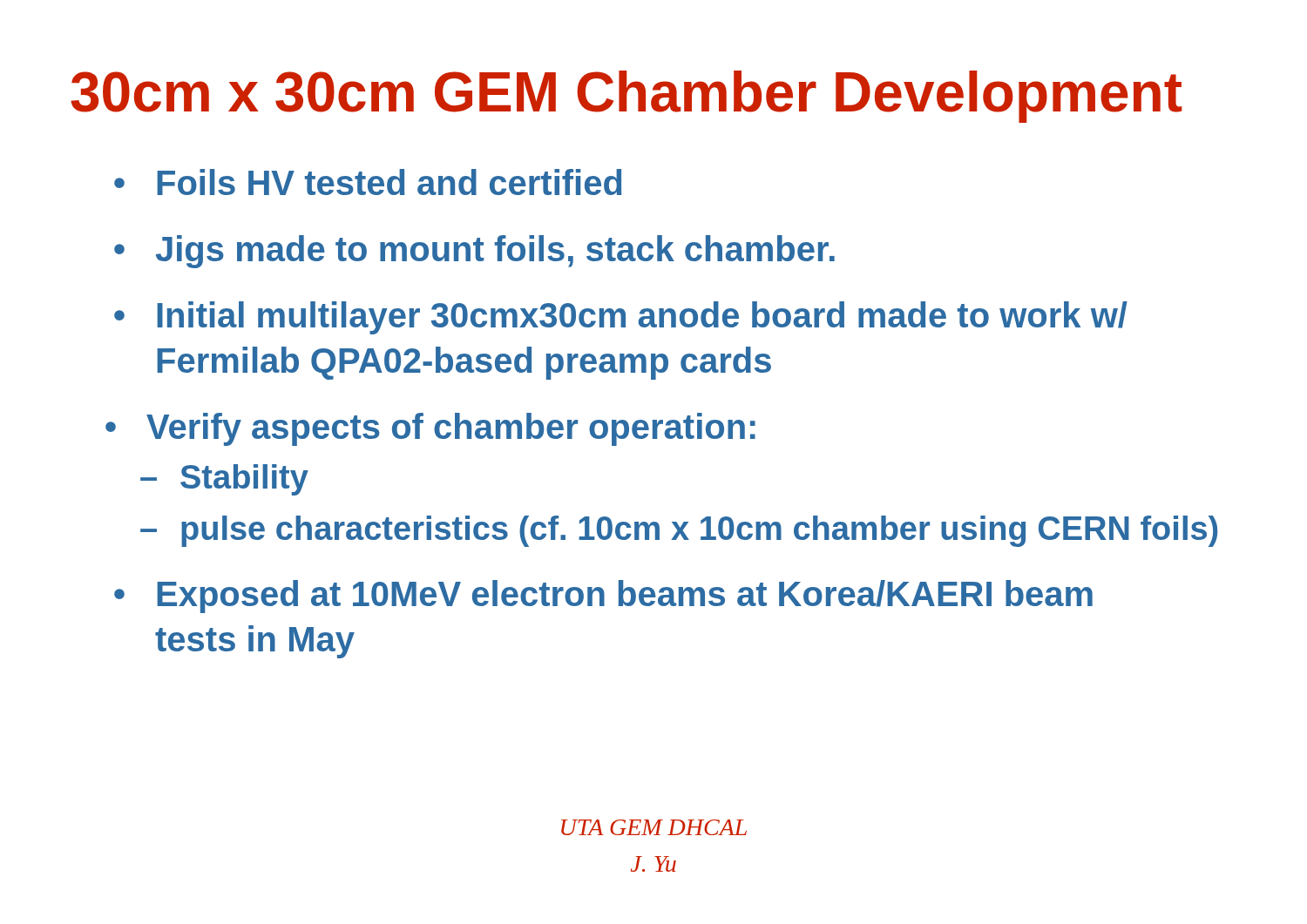
Task: Click the passage that begins "– pulse characteristics (cf. 10cm"
Action: pos(679,529)
